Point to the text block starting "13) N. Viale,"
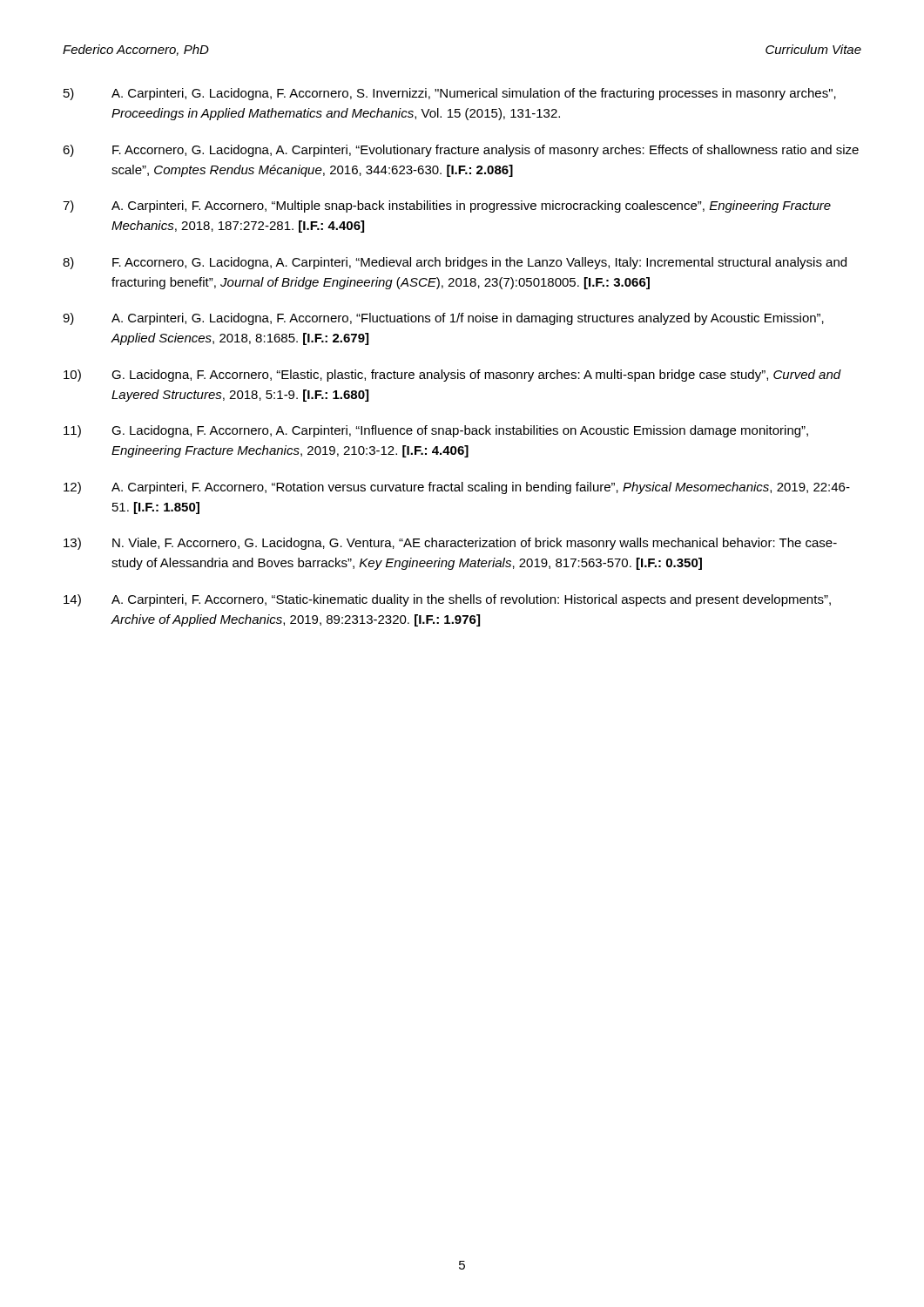This screenshot has width=924, height=1307. (462, 553)
